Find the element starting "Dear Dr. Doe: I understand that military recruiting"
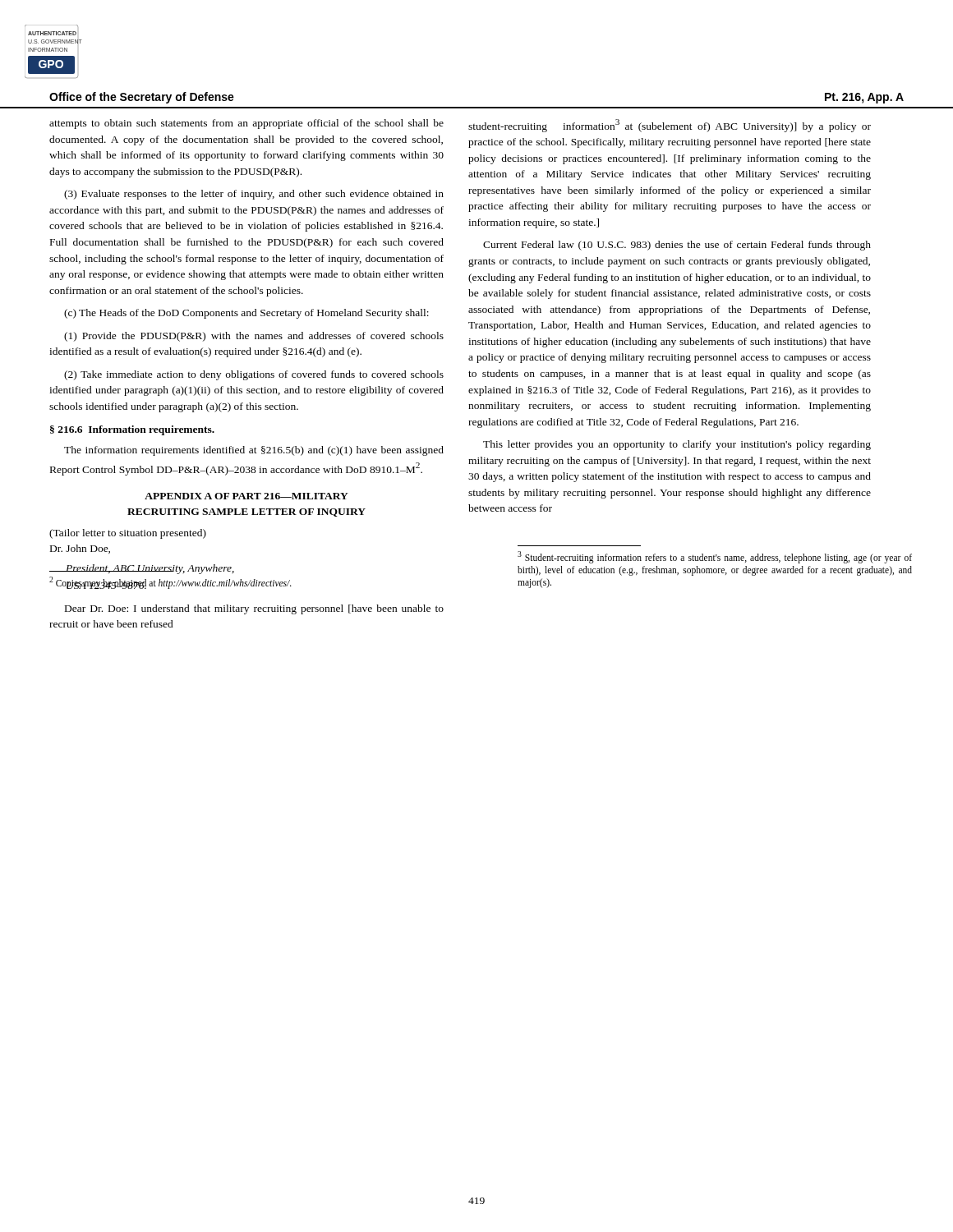953x1232 pixels. (x=246, y=616)
